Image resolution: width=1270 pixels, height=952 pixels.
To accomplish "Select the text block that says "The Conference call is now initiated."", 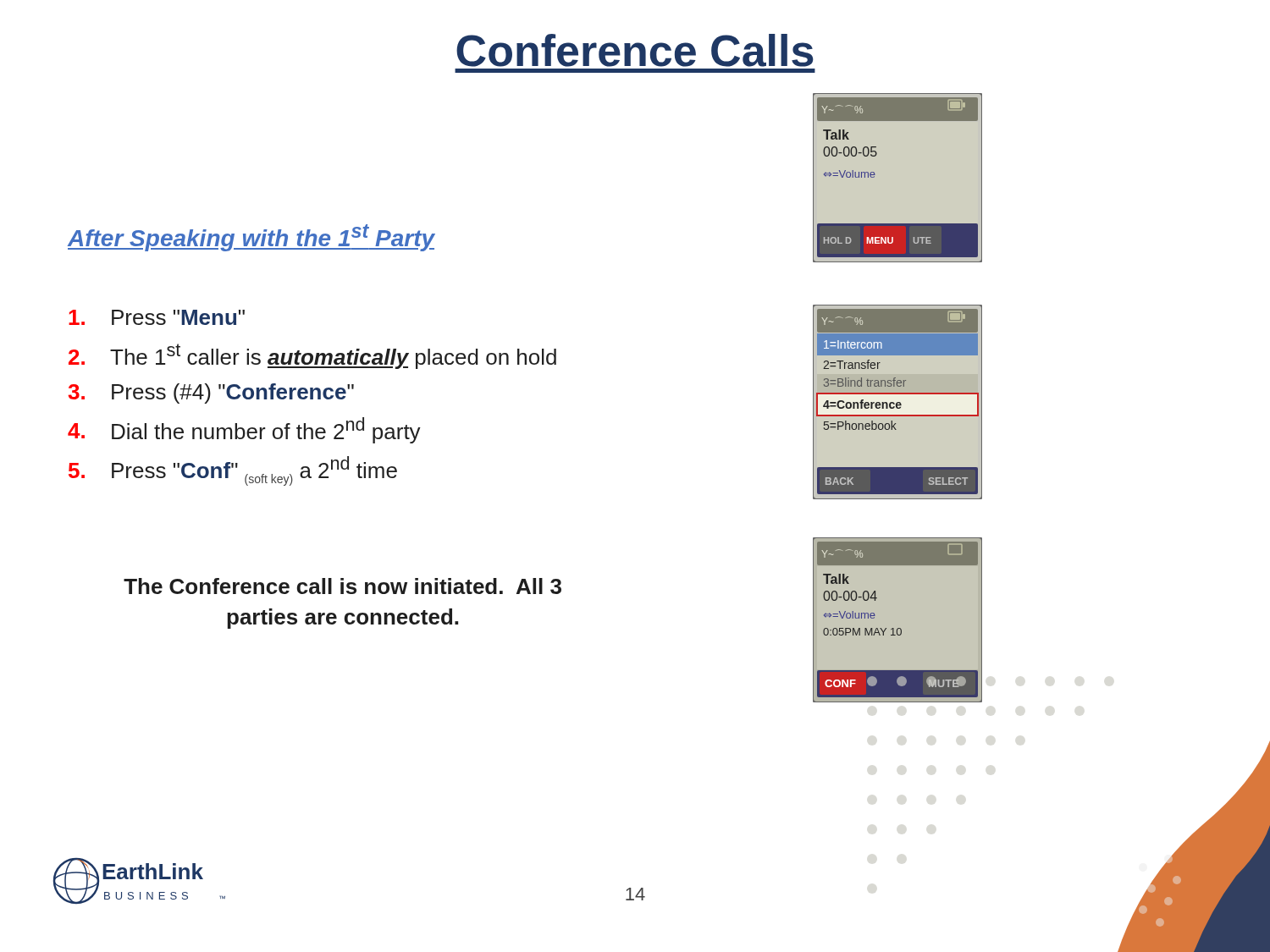I will (343, 602).
